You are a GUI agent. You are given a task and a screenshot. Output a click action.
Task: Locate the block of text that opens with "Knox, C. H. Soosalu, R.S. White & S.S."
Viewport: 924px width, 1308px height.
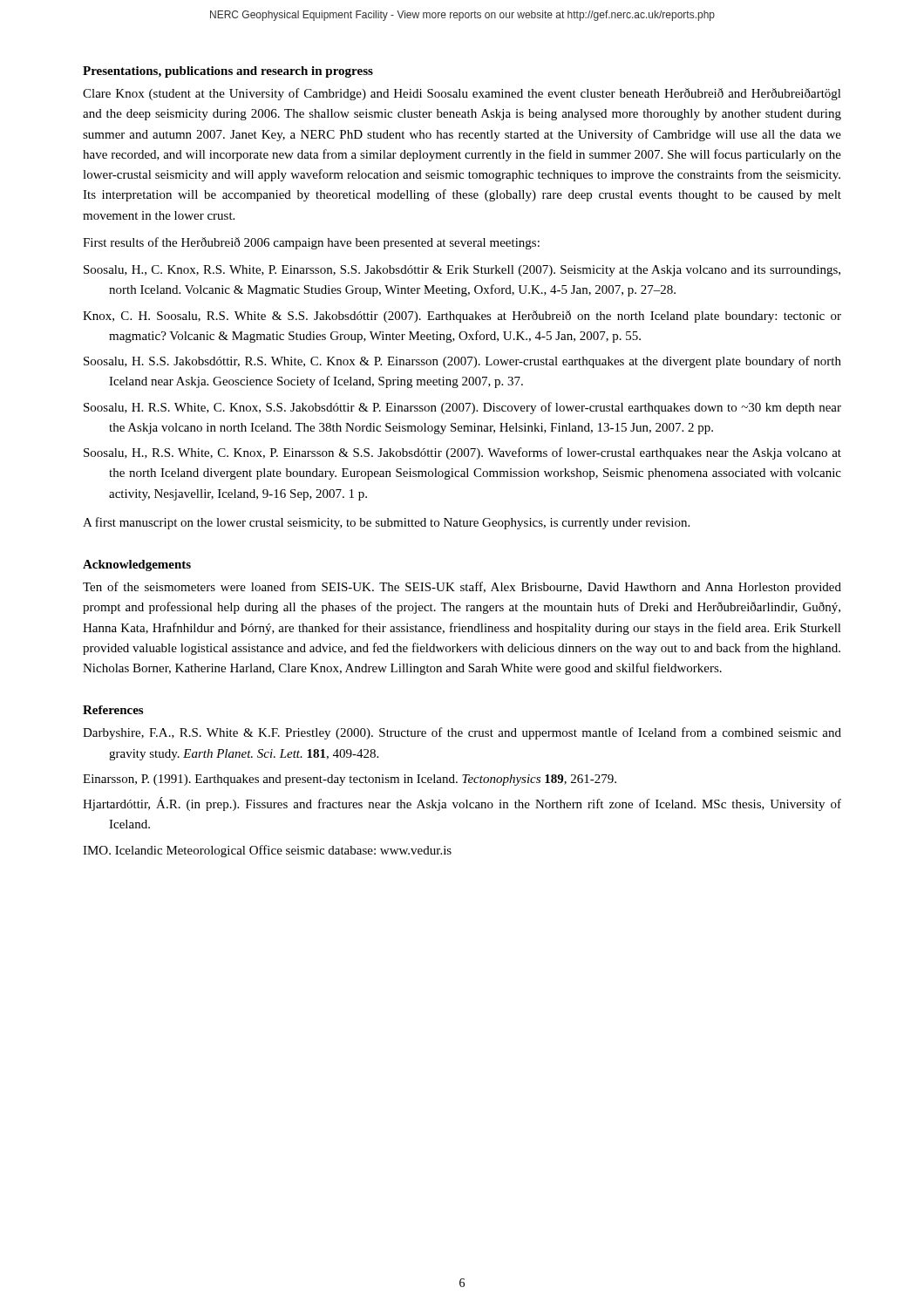(x=462, y=325)
